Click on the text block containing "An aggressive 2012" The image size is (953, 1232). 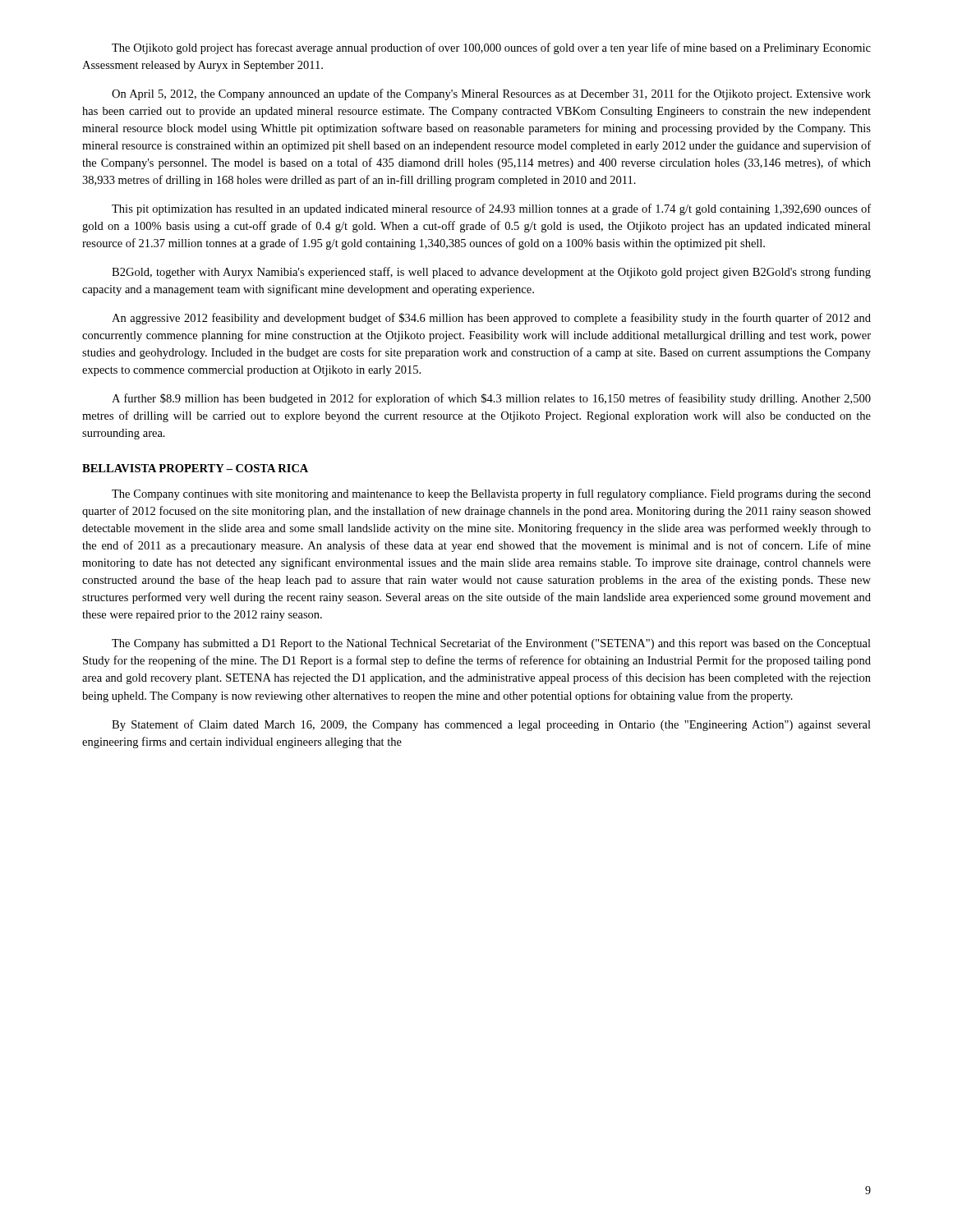click(x=476, y=344)
